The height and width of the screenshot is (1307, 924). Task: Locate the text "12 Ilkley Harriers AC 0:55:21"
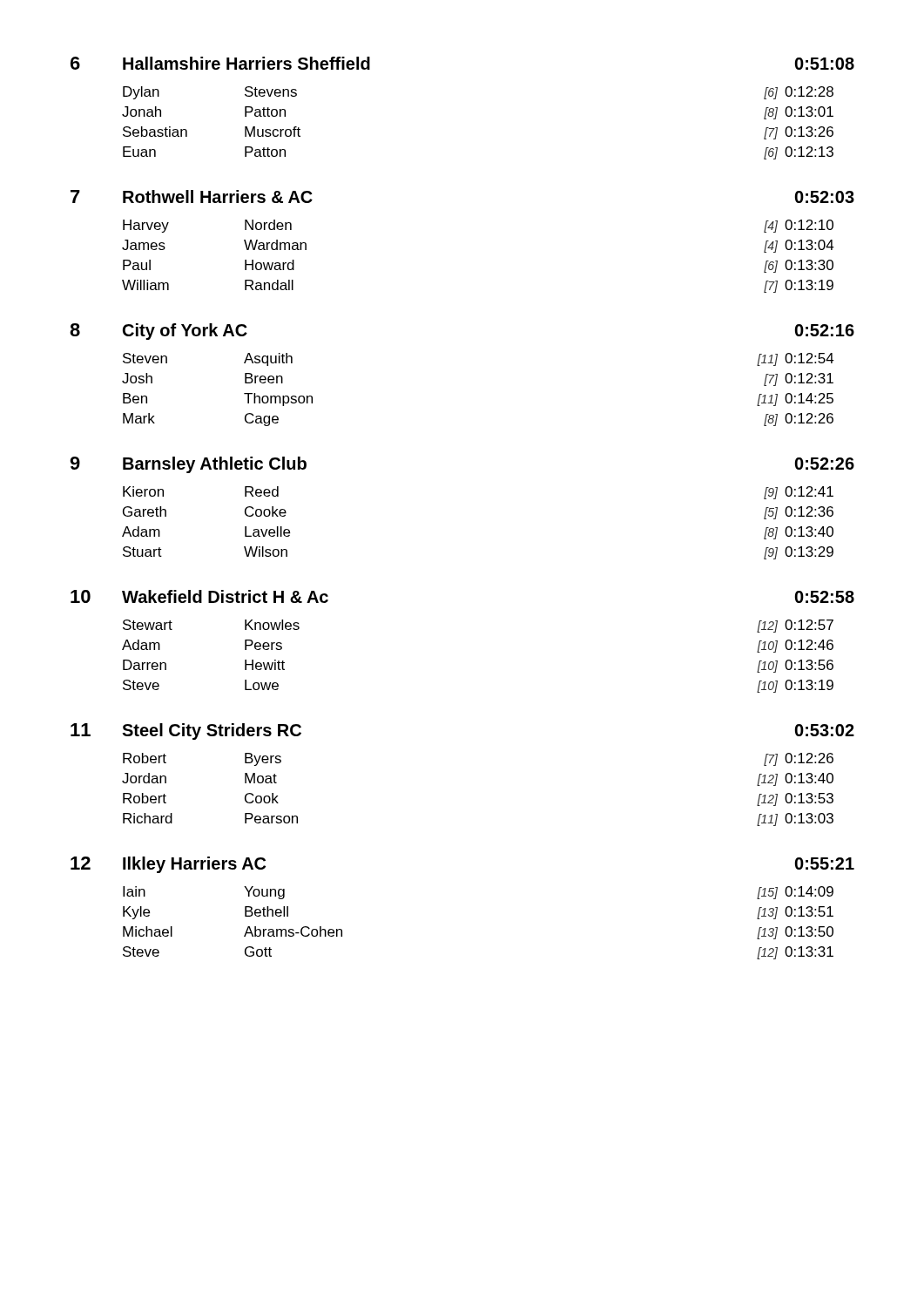pos(196,865)
